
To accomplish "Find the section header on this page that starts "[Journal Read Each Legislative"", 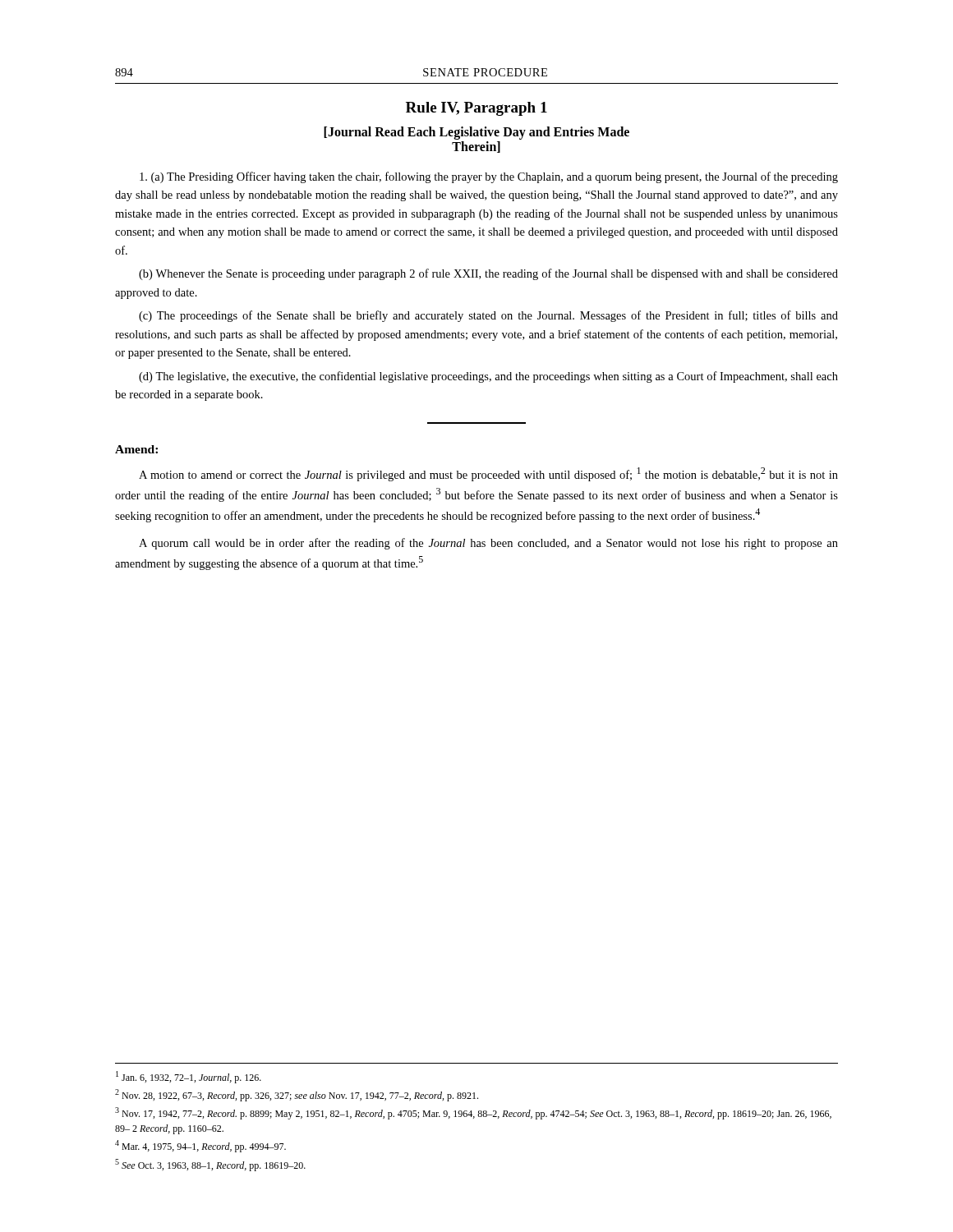I will [476, 140].
